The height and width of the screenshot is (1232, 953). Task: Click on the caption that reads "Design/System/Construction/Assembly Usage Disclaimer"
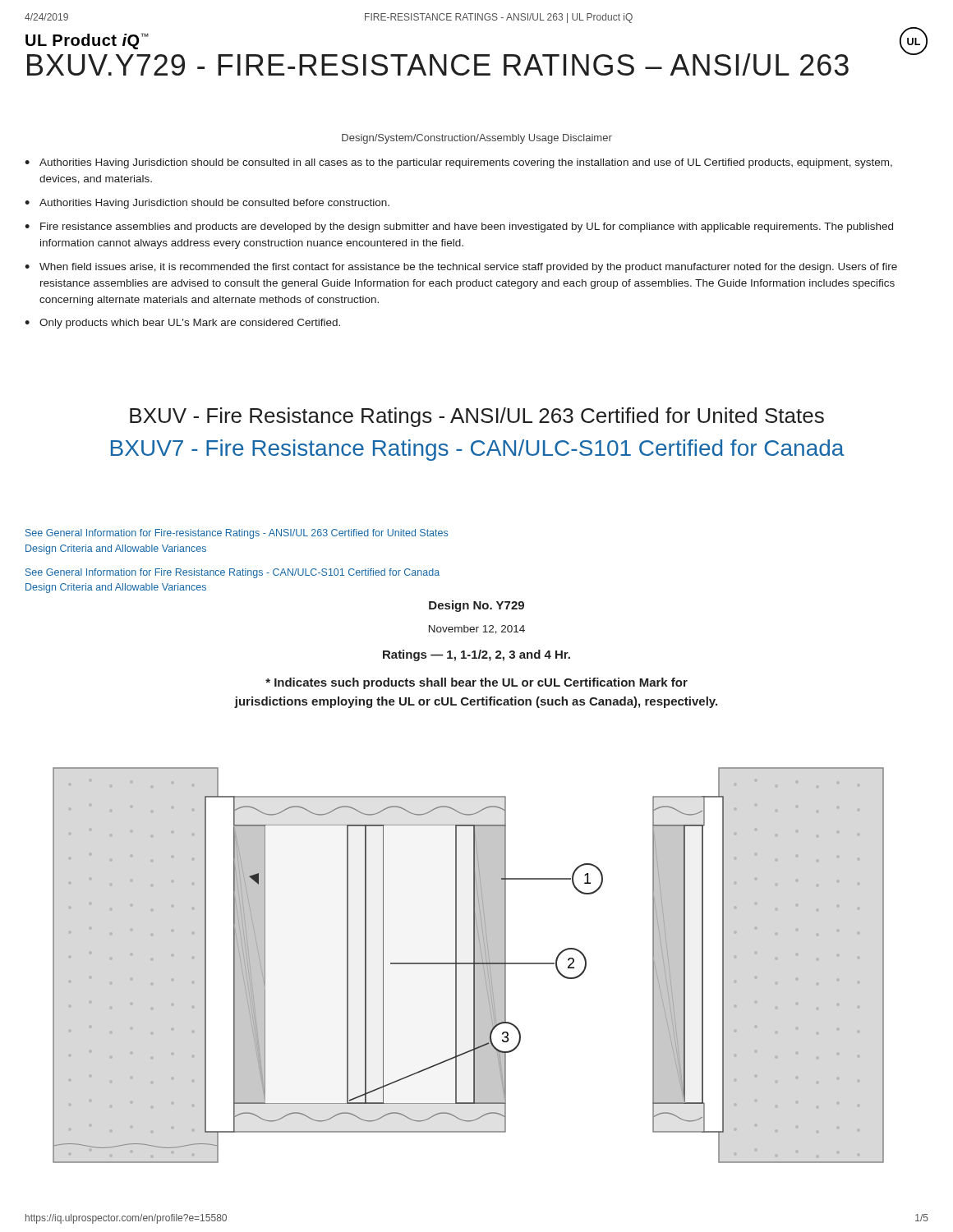pos(476,138)
